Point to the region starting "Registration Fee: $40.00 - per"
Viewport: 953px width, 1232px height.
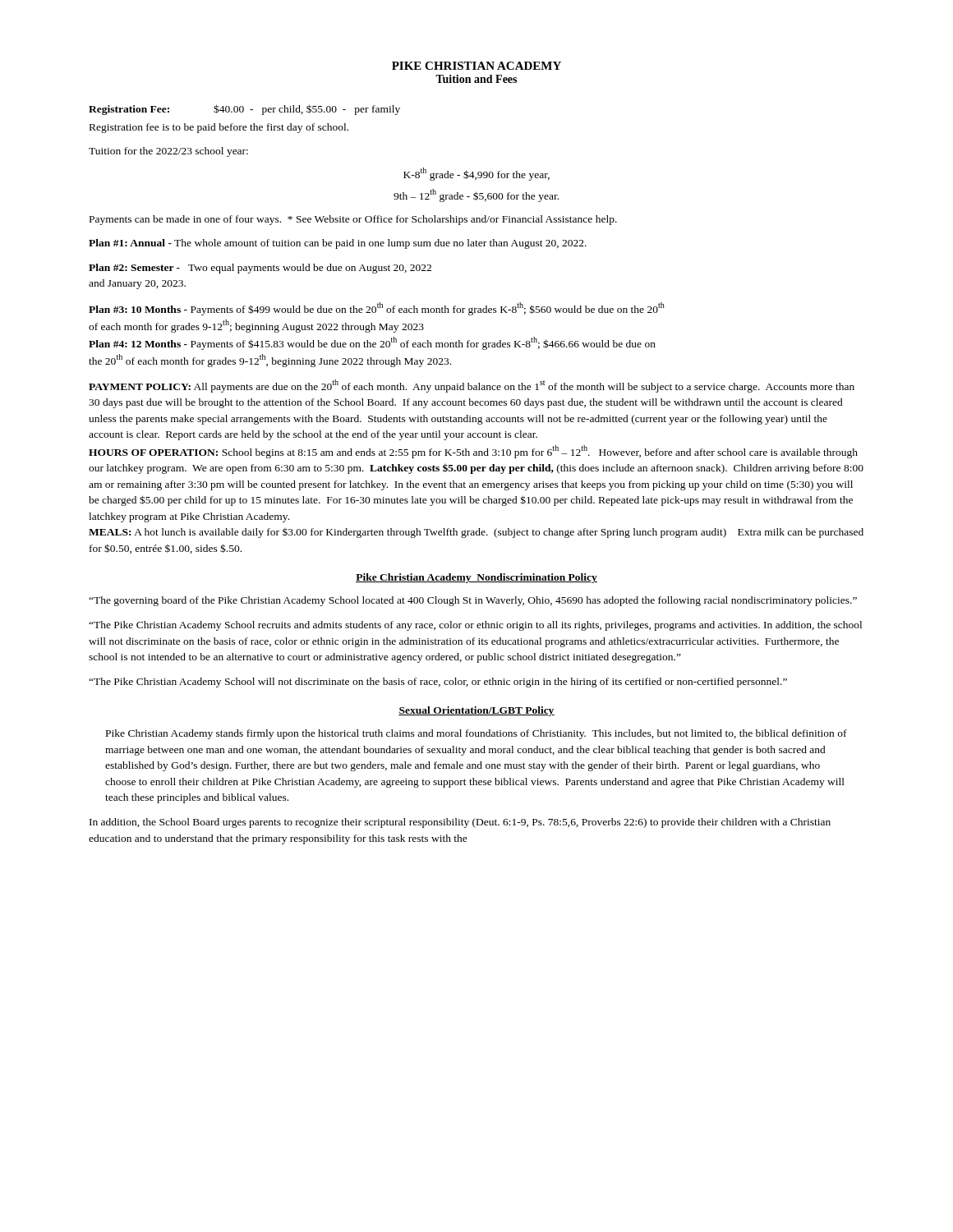pyautogui.click(x=244, y=110)
